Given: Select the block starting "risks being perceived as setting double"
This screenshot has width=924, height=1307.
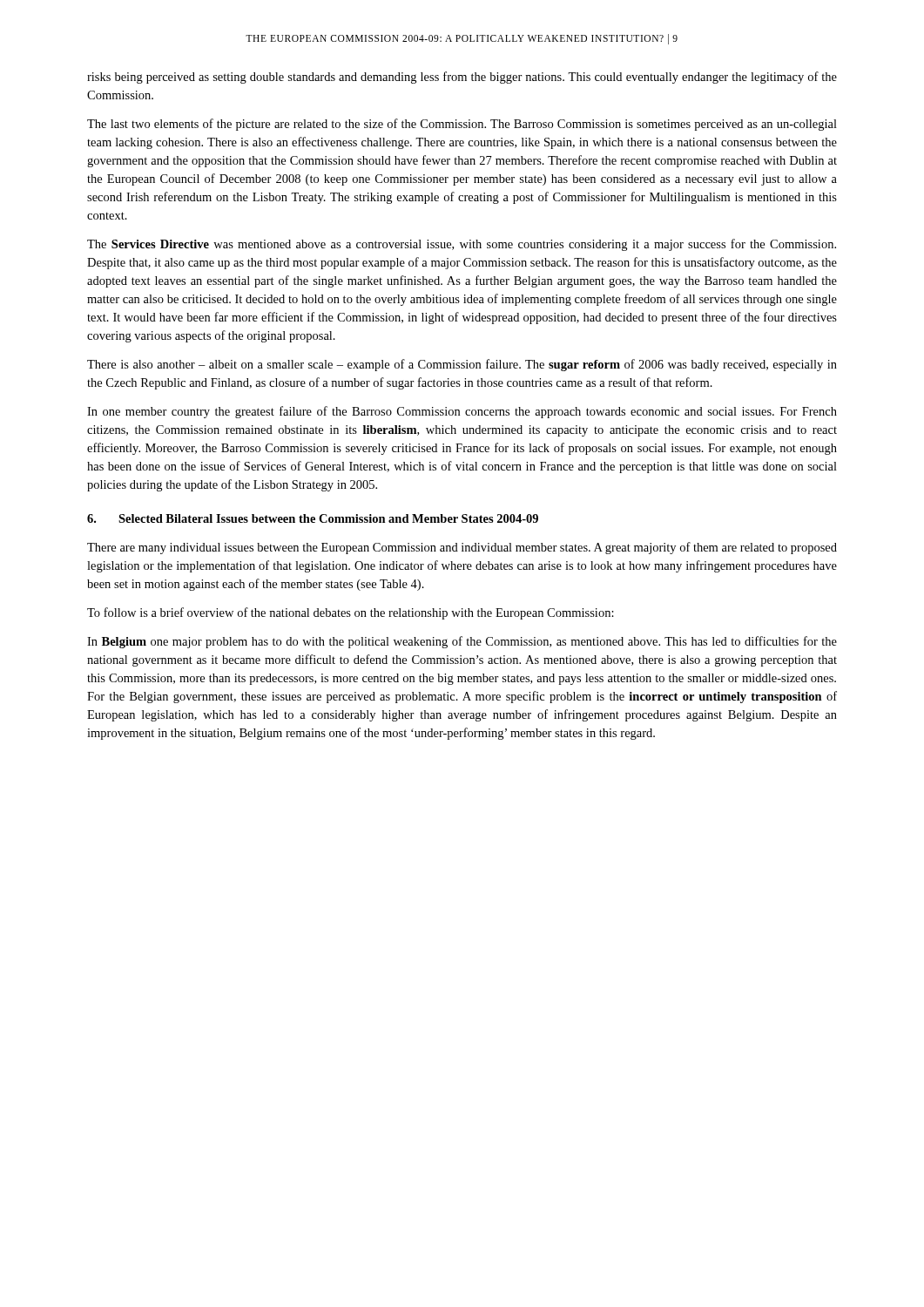Looking at the screenshot, I should point(462,86).
